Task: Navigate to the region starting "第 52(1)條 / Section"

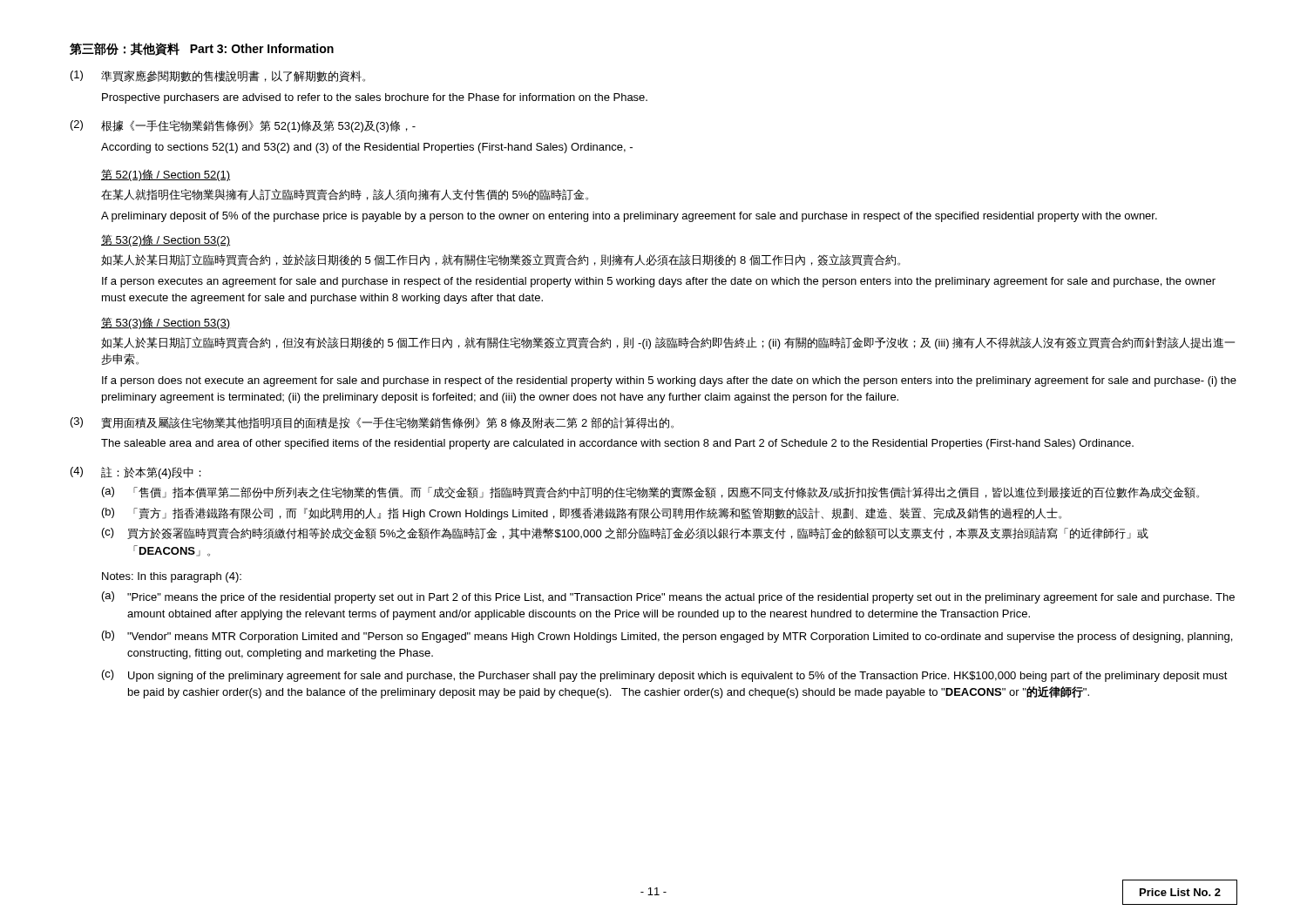Action: point(166,175)
